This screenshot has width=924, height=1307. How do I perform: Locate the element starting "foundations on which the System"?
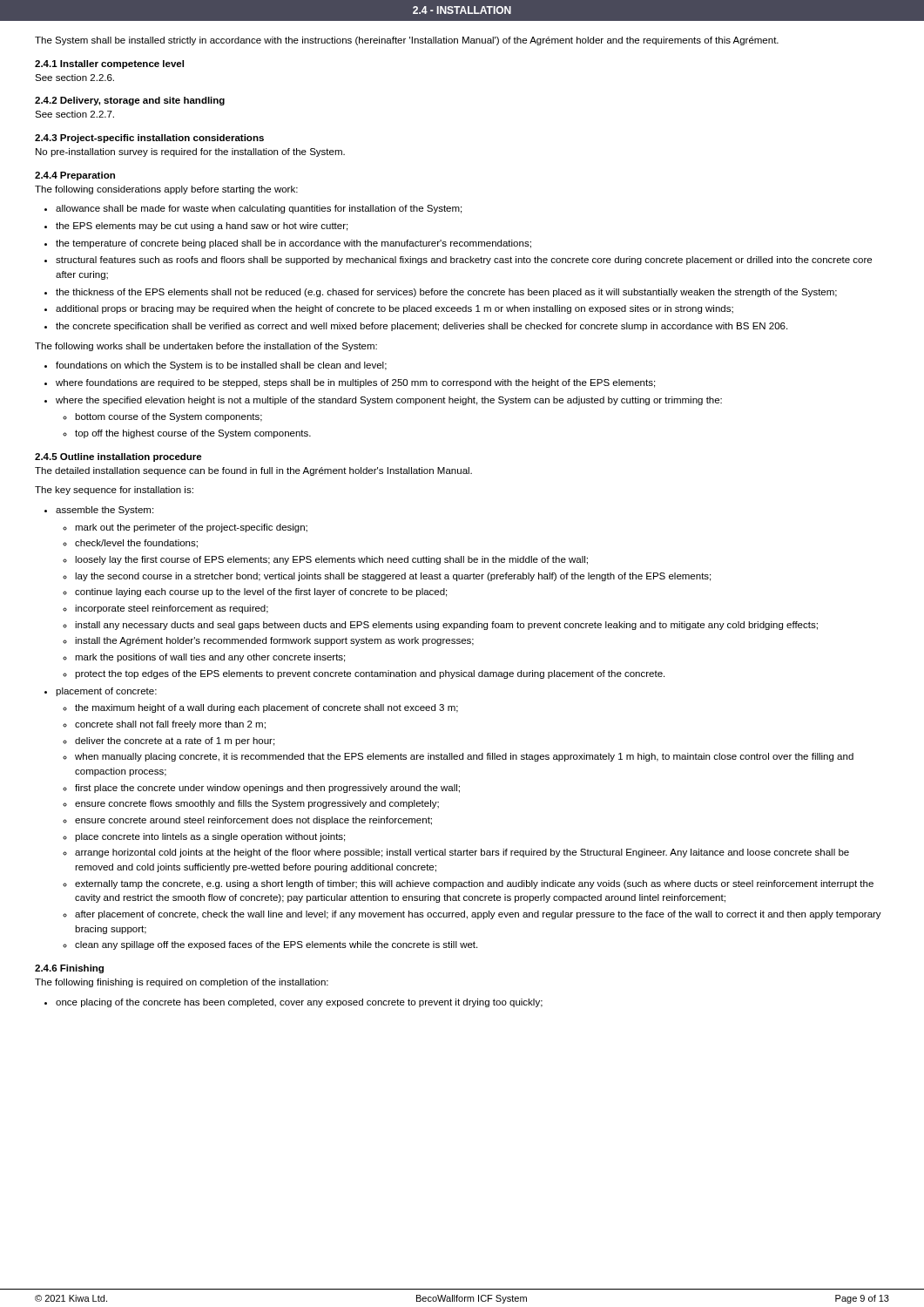coord(221,365)
